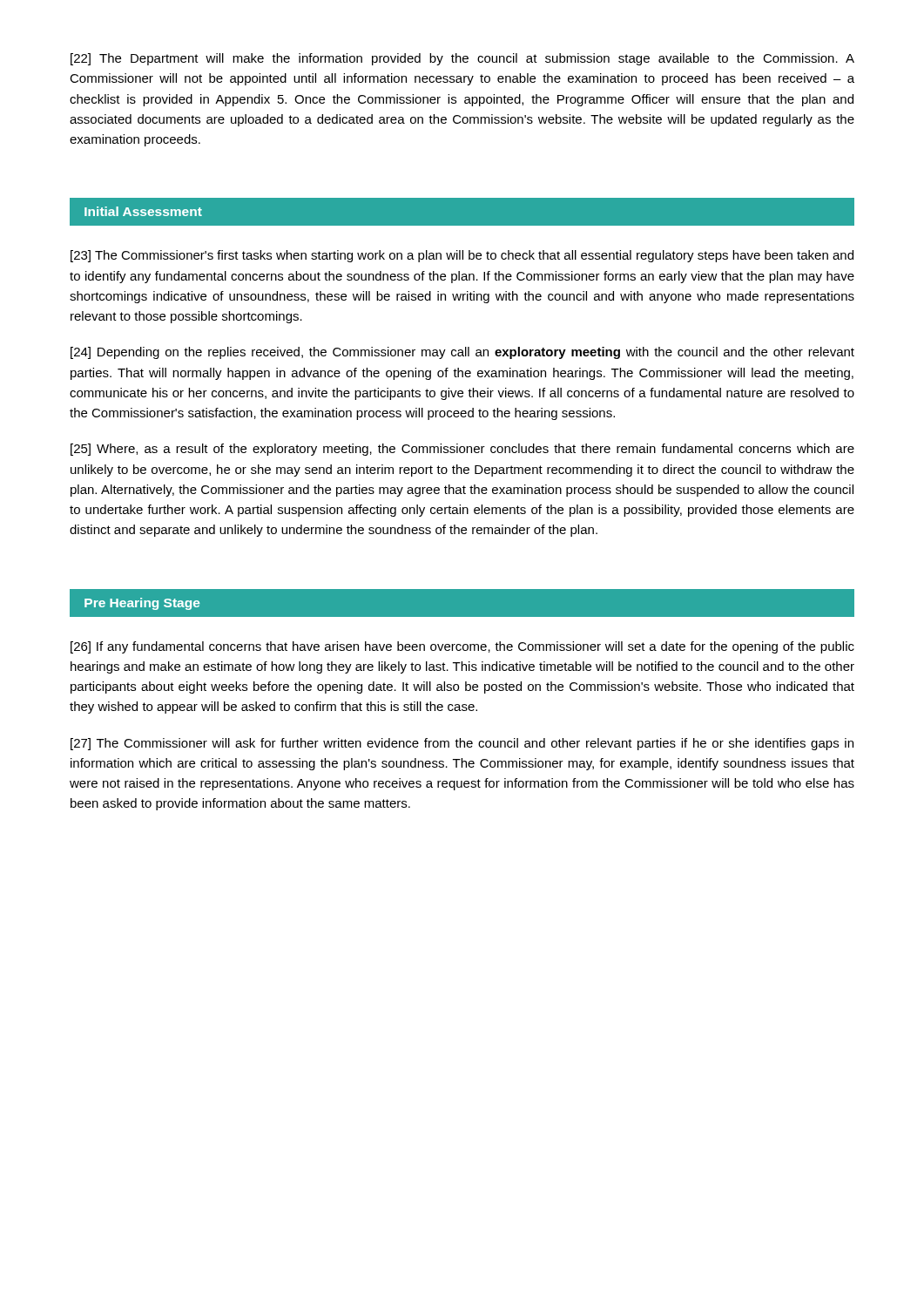Viewport: 924px width, 1307px height.
Task: Where is the passage that starts "[26] If any"?
Action: tap(462, 676)
